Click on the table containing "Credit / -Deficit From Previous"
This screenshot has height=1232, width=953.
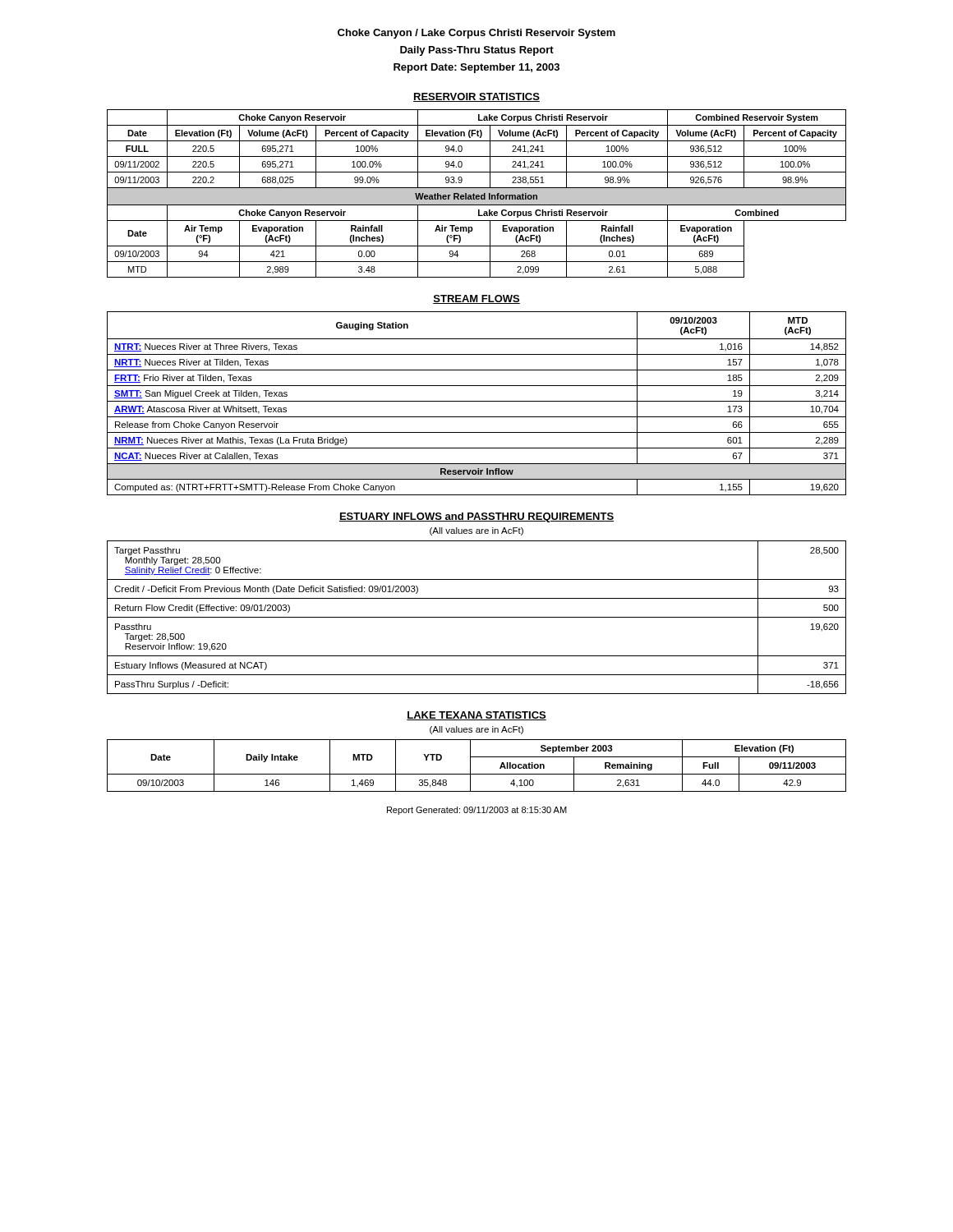pos(476,618)
